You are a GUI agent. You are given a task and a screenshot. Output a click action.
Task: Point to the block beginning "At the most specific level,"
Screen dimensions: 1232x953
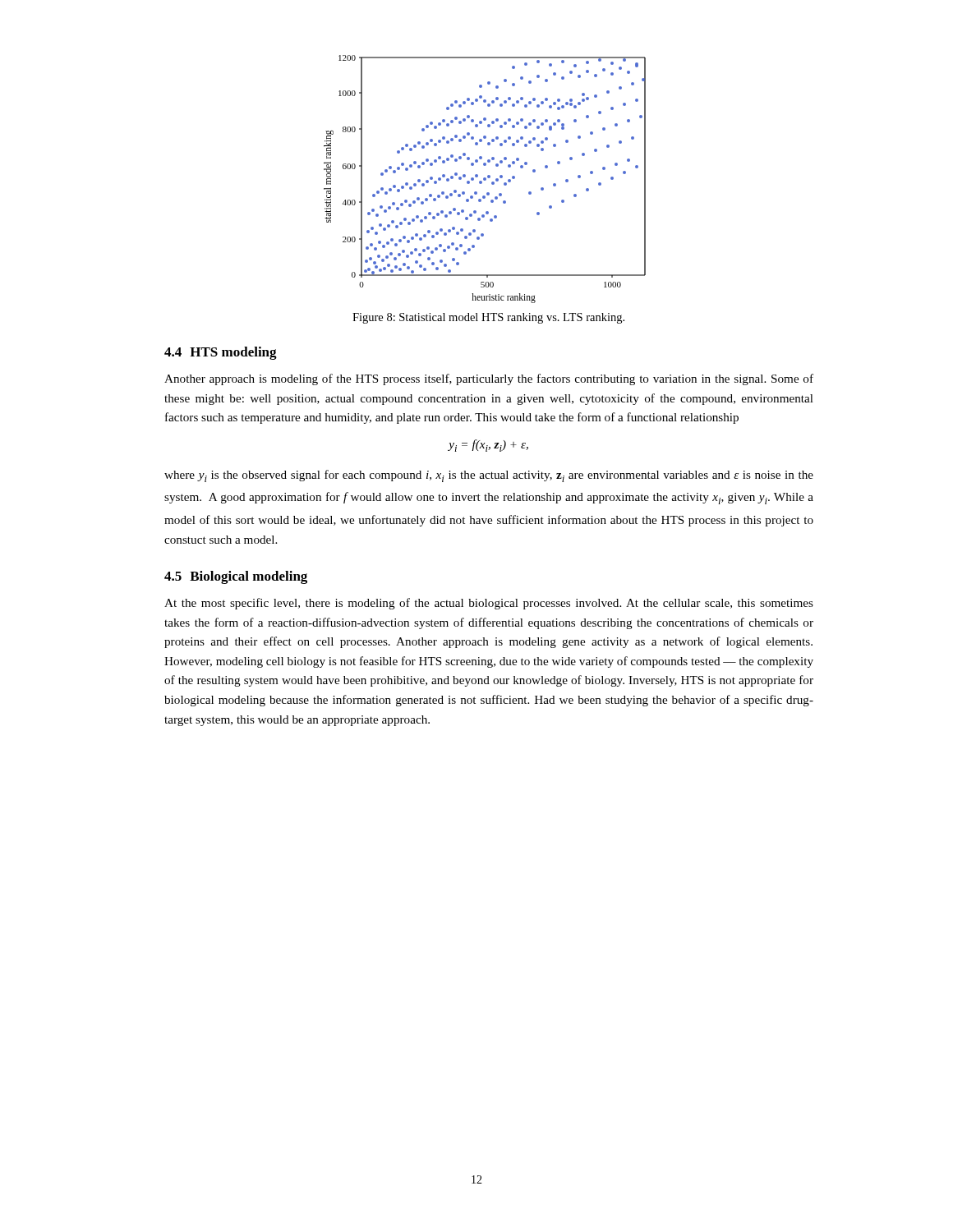[489, 661]
